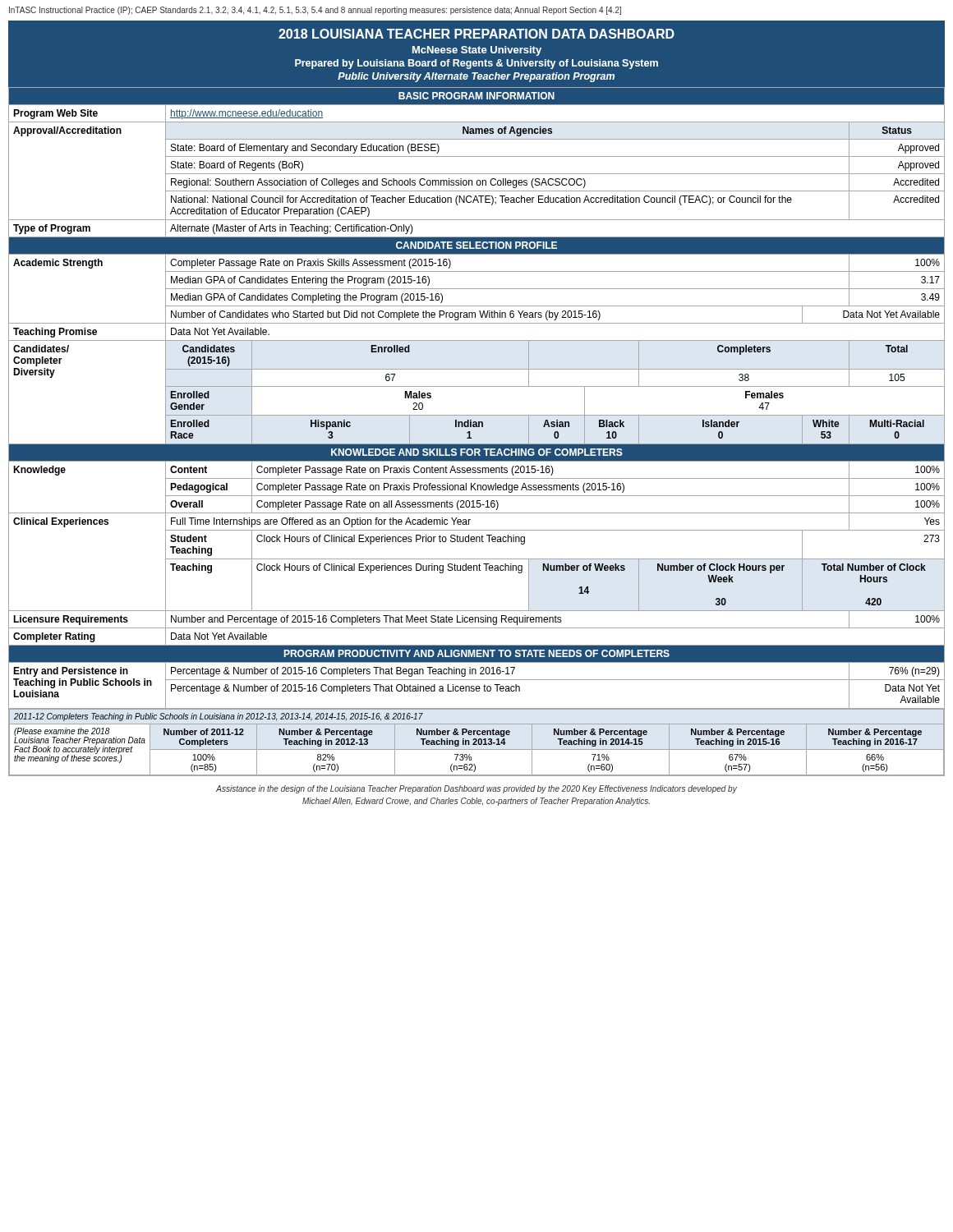Locate the table with the text "Licensure Requirements Number and Percentage"
The image size is (953, 1232).
pyautogui.click(x=476, y=619)
